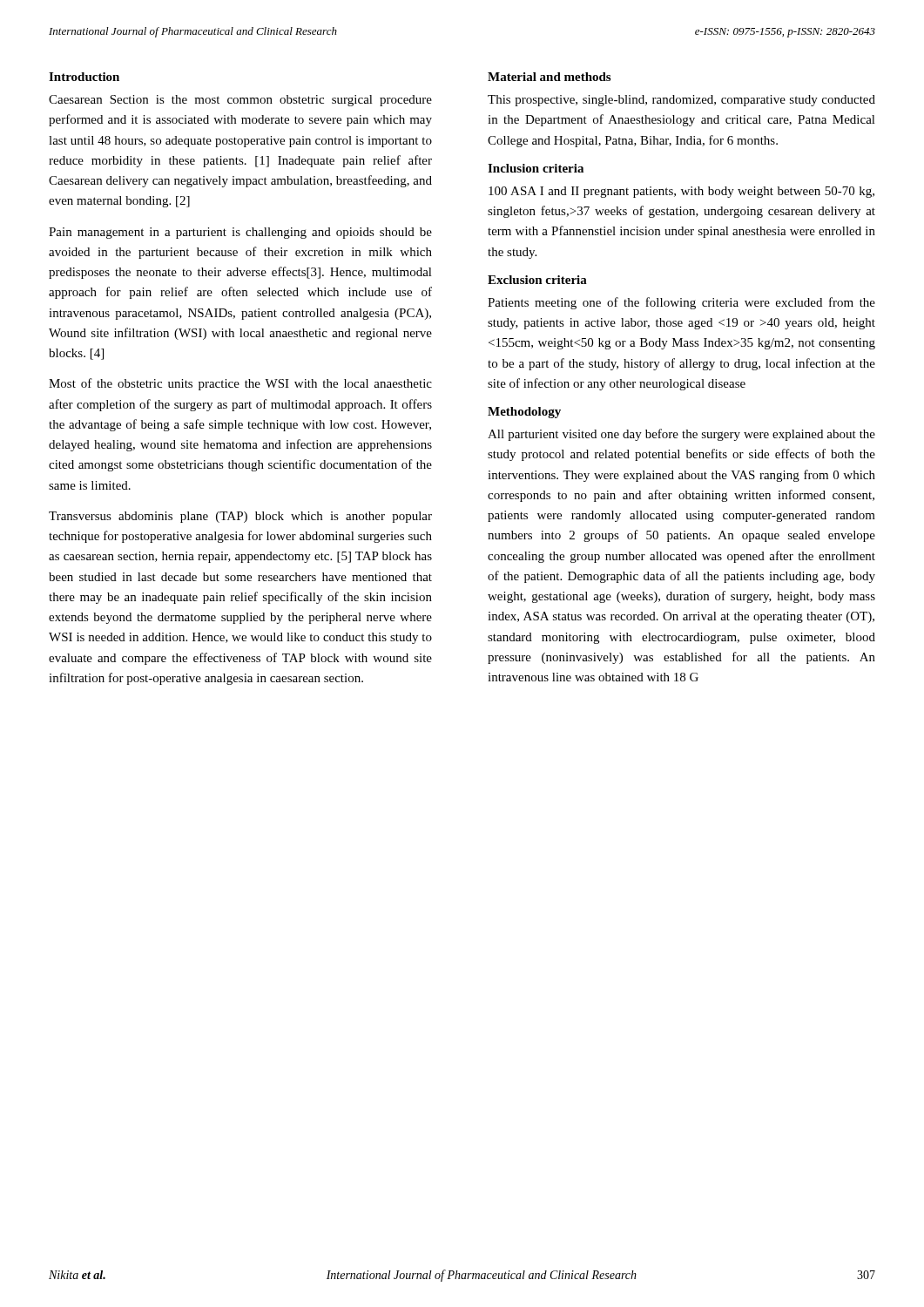Find the section header that reads "Exclusion criteria"
The width and height of the screenshot is (924, 1307).
pos(537,280)
